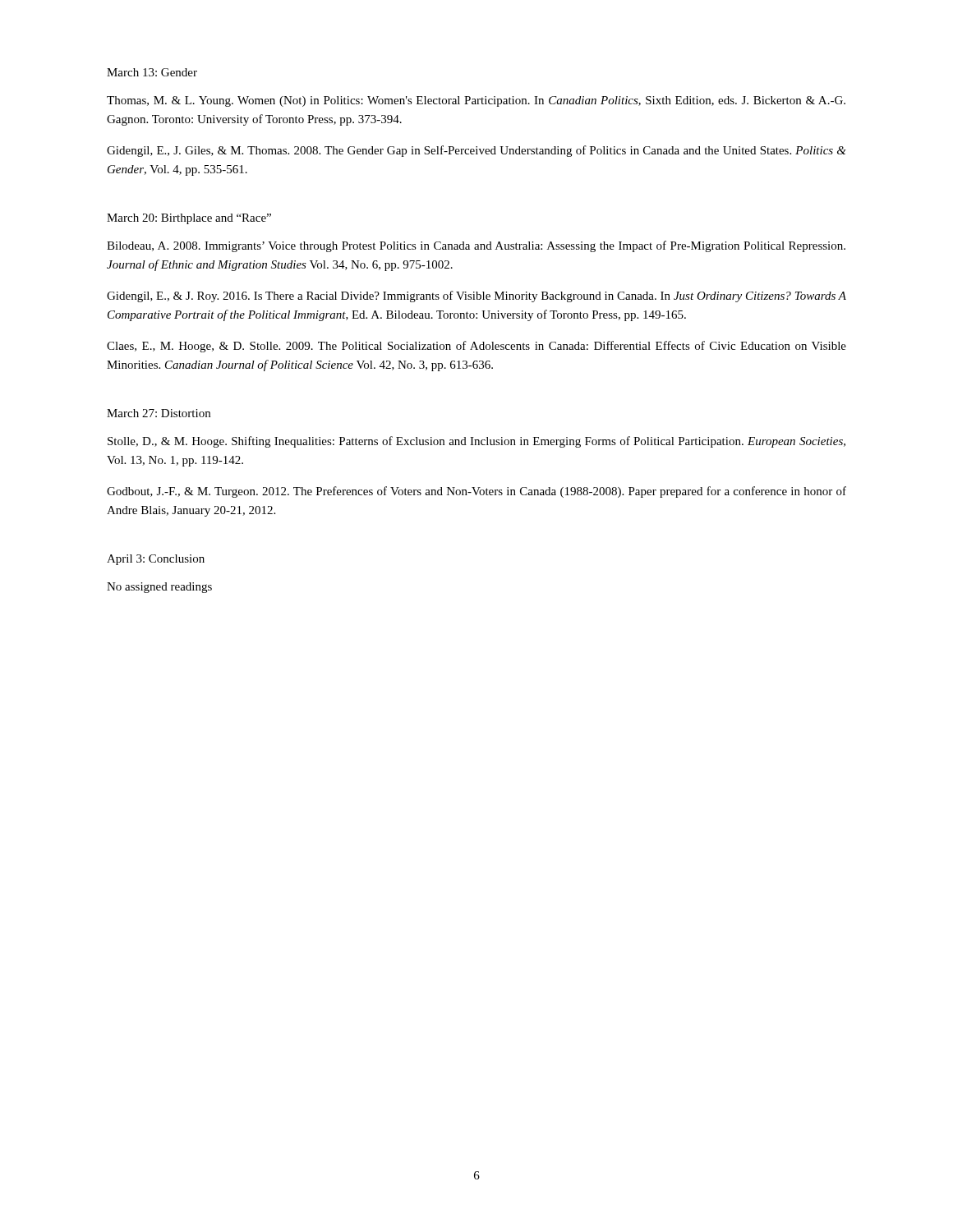This screenshot has height=1232, width=953.
Task: Select the text starting "April 3: Conclusion"
Action: click(156, 559)
